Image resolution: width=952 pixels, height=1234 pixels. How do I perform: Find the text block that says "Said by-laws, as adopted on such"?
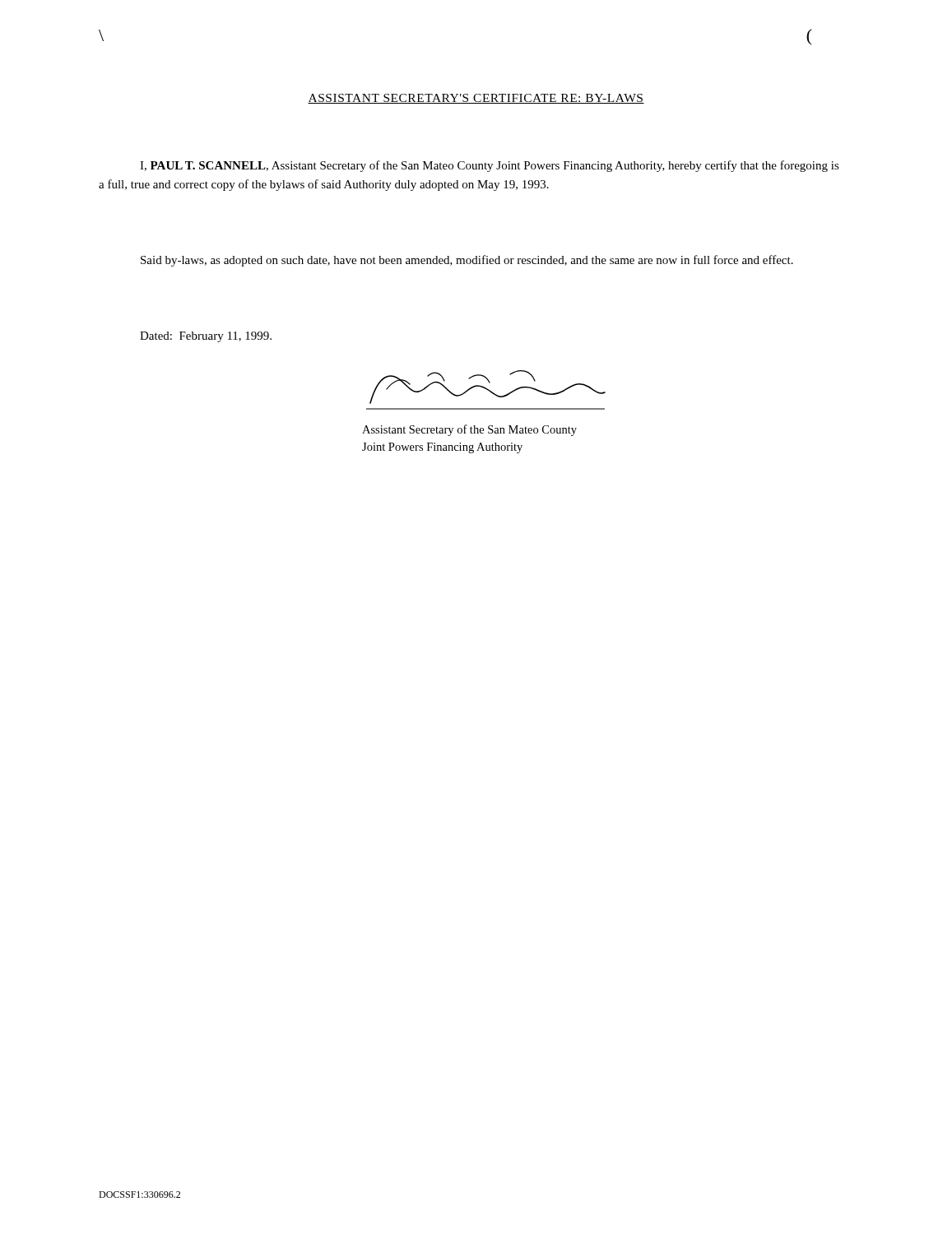pyautogui.click(x=467, y=260)
